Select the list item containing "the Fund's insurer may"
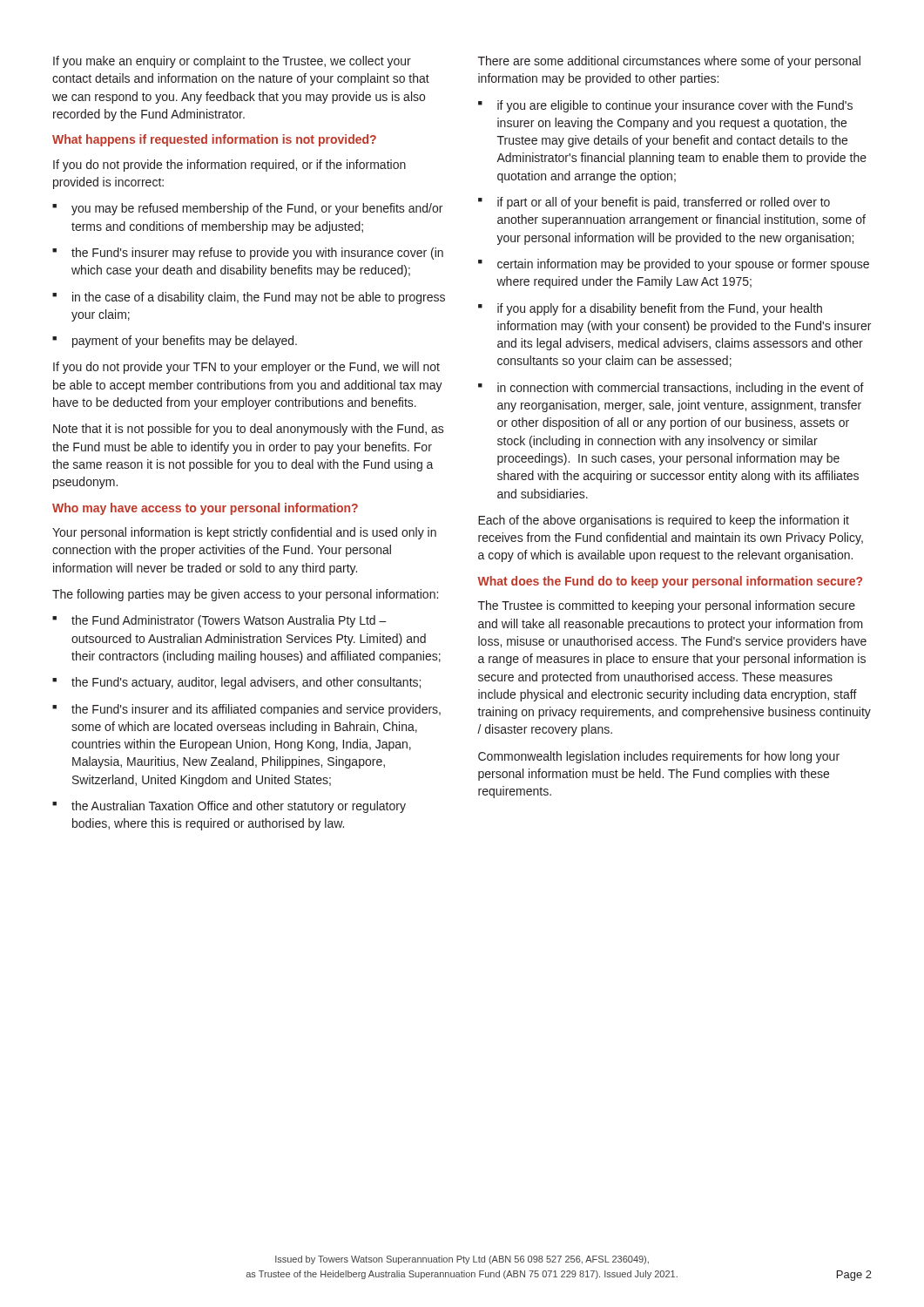This screenshot has height=1307, width=924. point(249,262)
